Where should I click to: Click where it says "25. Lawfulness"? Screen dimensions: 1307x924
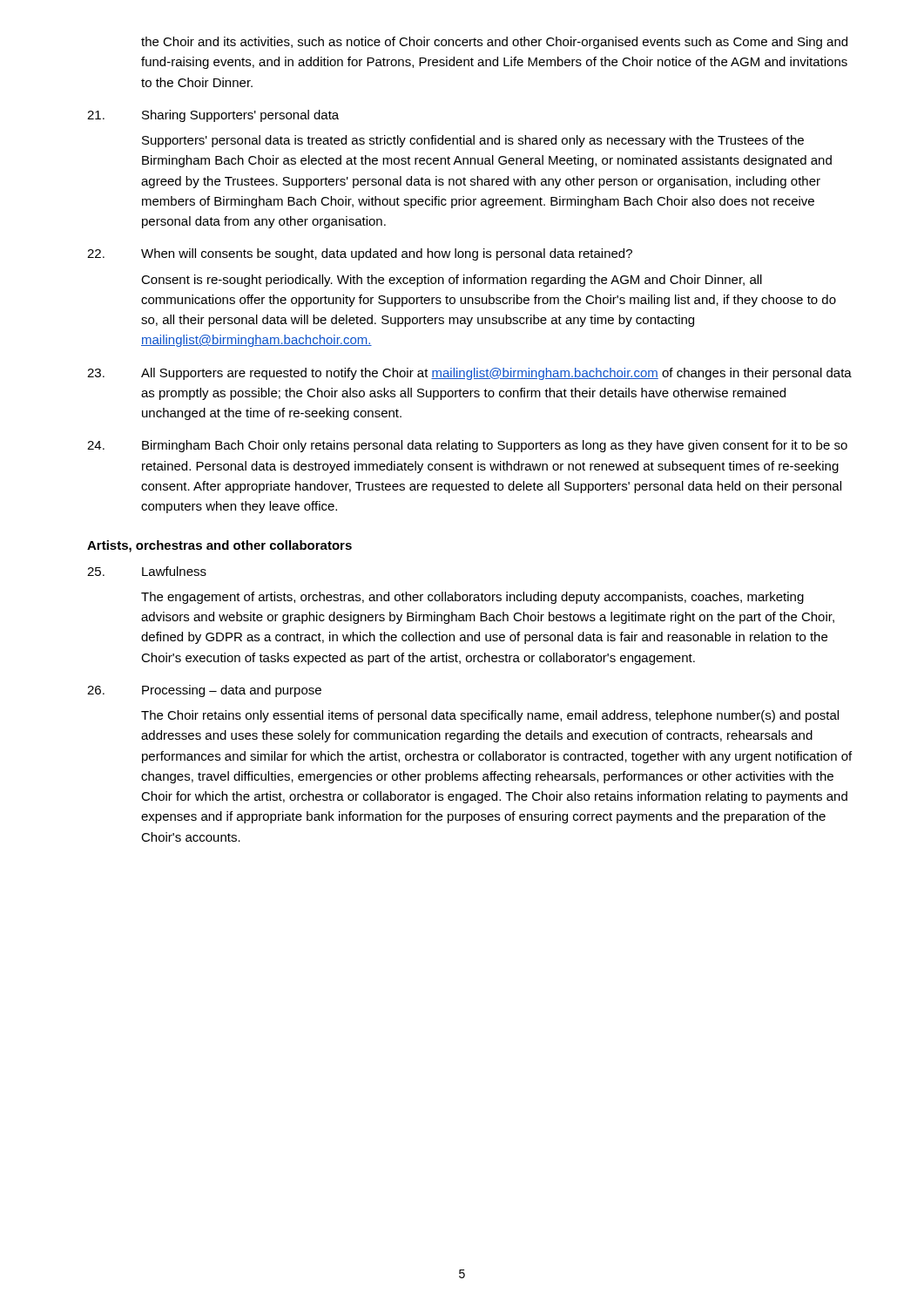147,571
